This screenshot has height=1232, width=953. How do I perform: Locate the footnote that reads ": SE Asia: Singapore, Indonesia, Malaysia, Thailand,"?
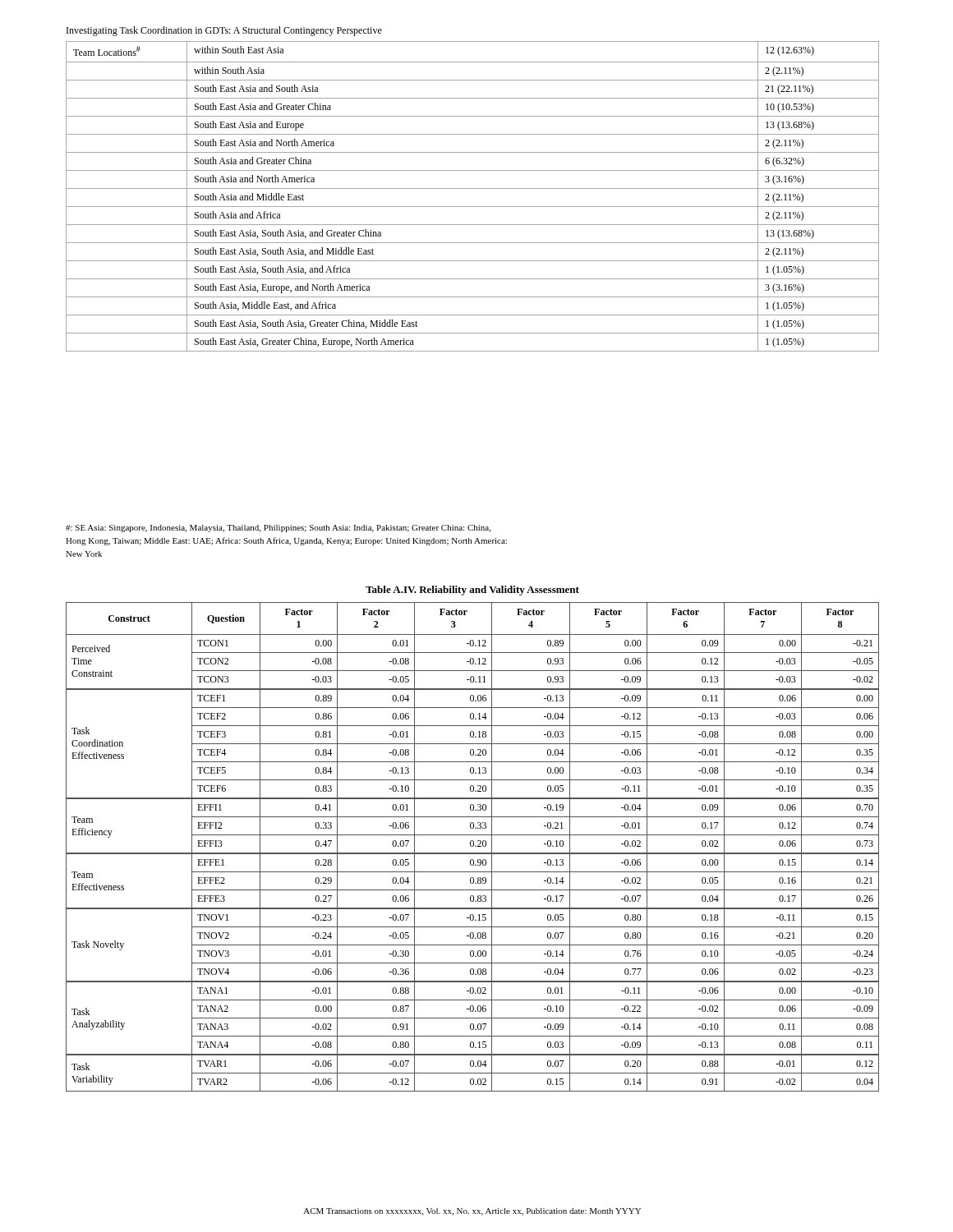pos(287,540)
